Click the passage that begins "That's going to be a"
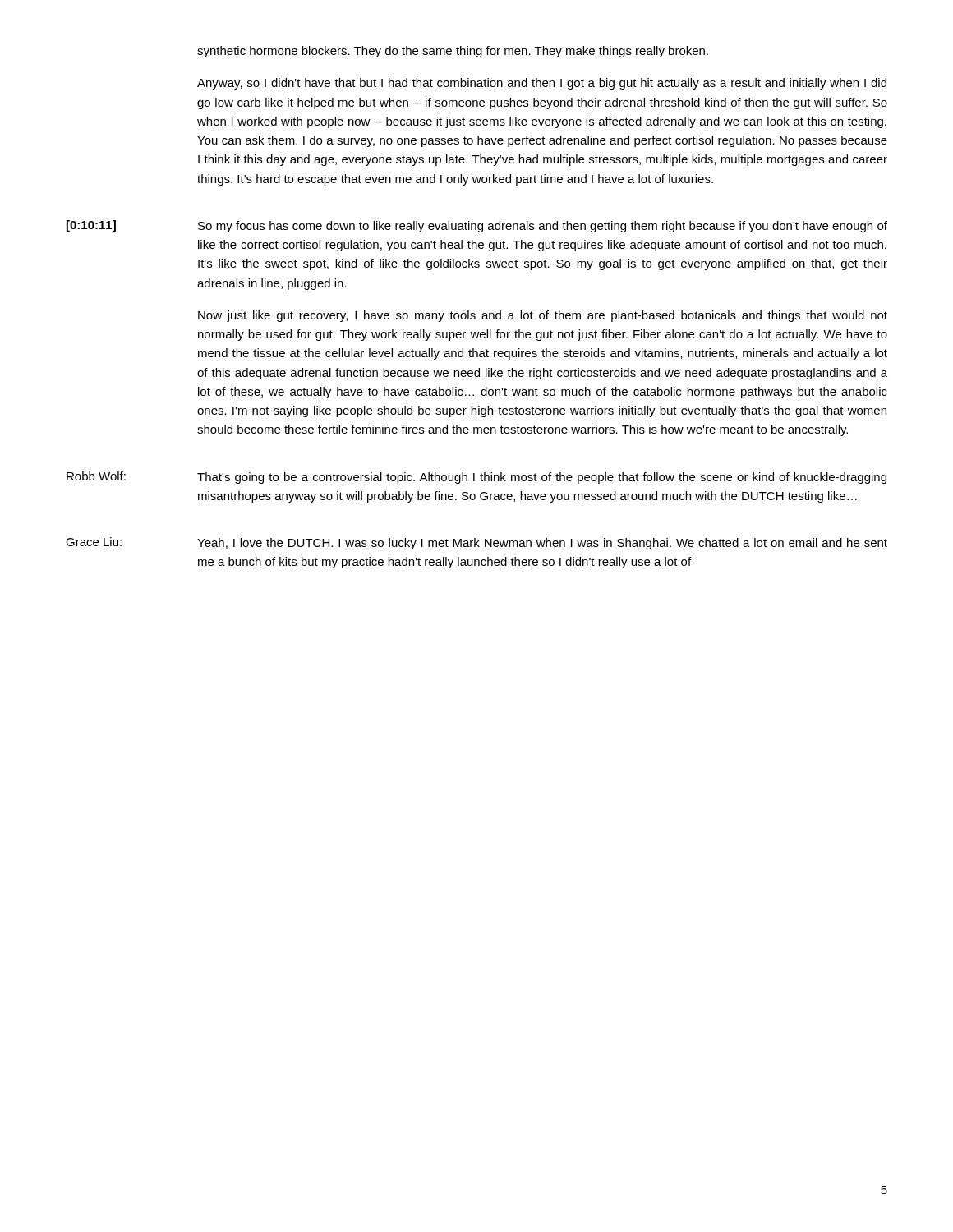 coord(542,486)
